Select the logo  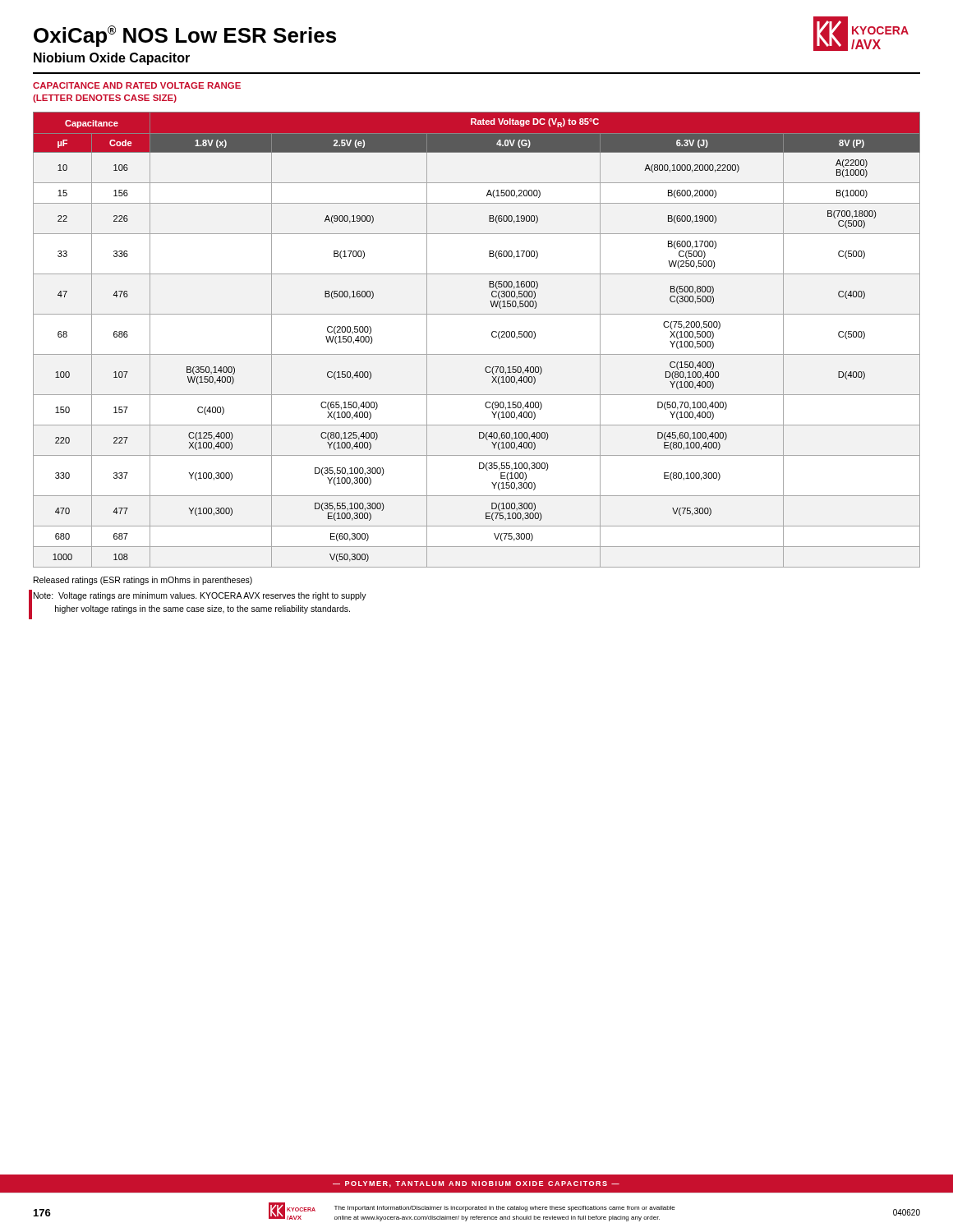(867, 41)
